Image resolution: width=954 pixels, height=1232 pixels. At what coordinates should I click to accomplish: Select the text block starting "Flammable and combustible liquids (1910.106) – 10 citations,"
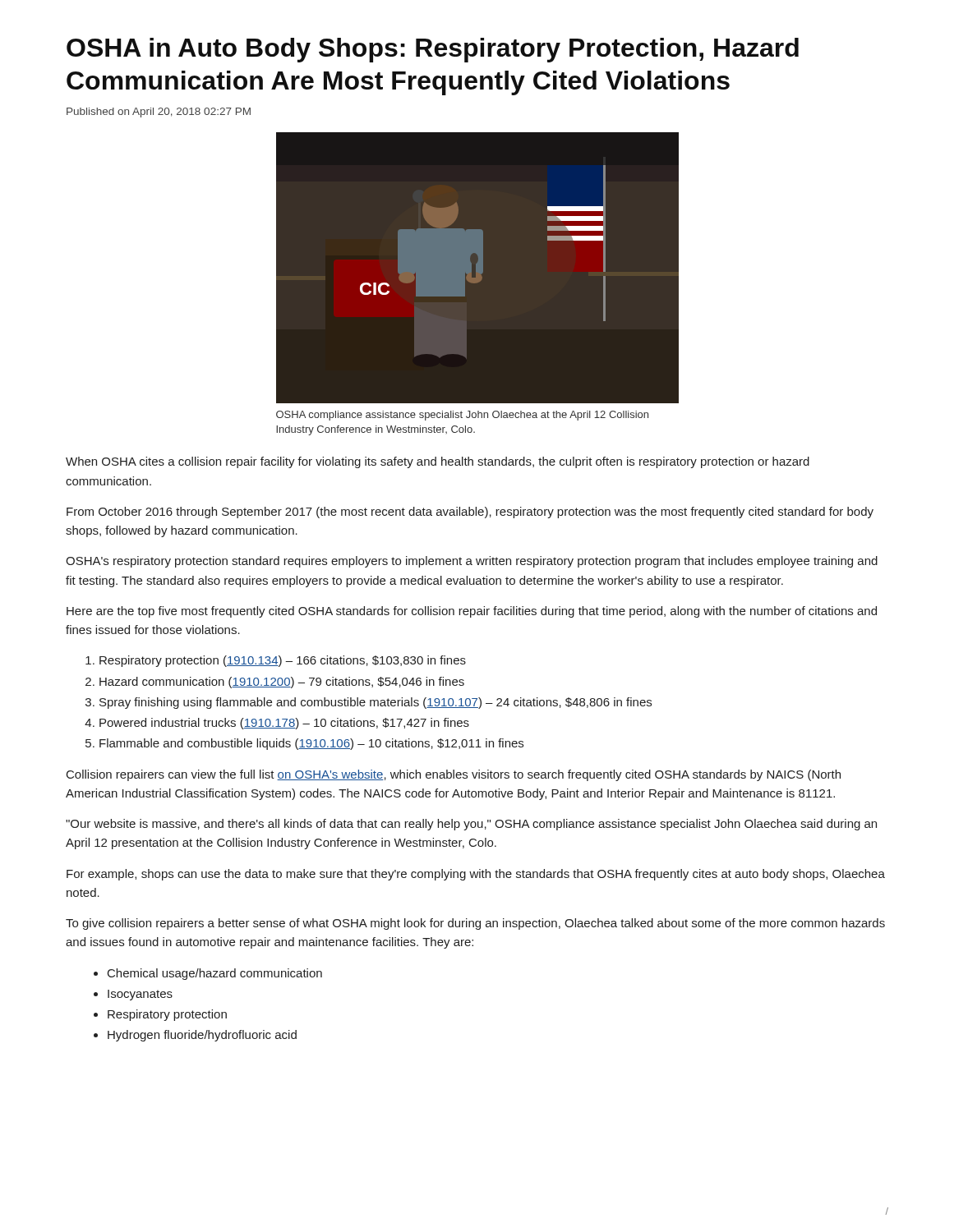493,743
